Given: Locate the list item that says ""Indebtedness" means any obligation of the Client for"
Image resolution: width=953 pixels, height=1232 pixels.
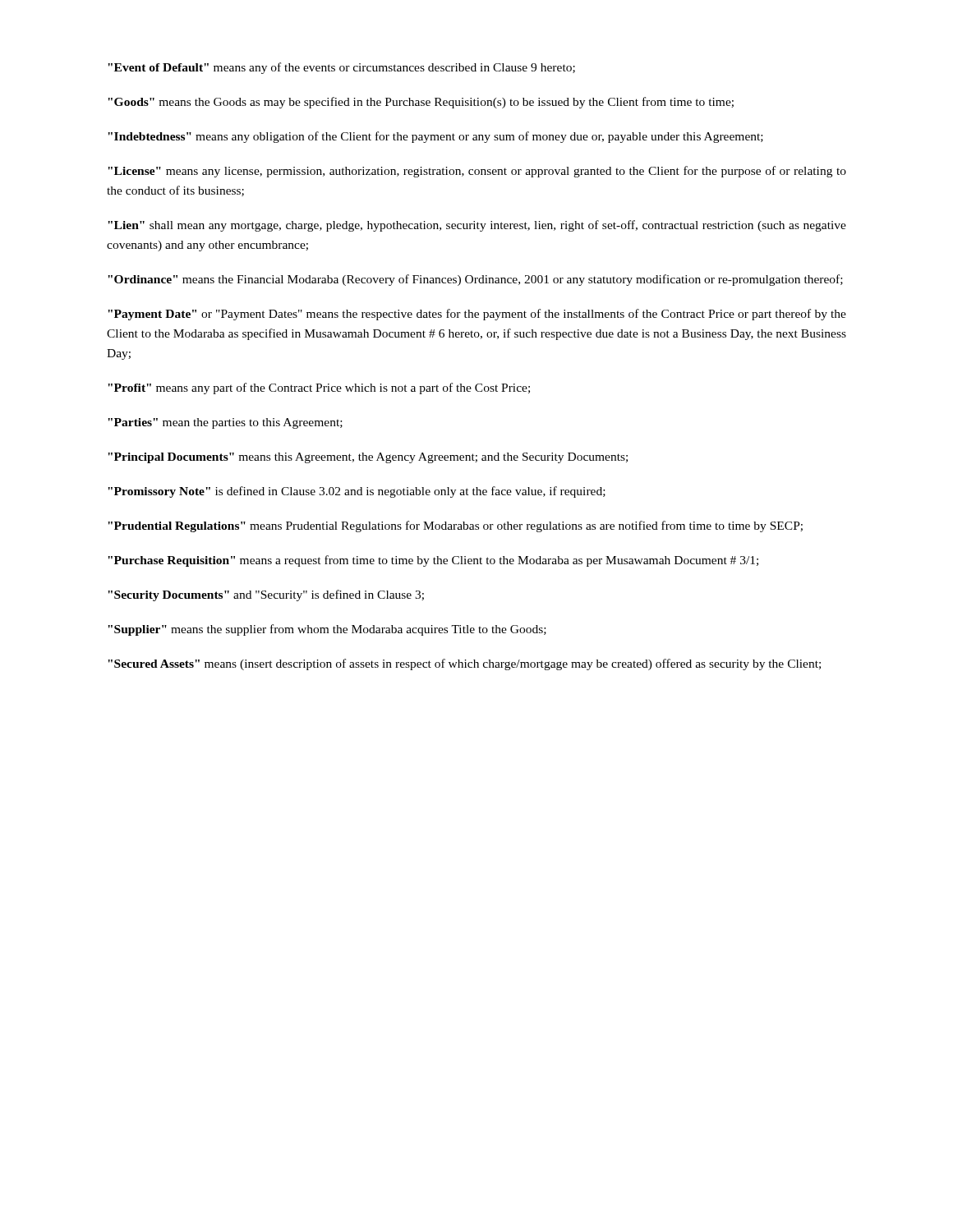Looking at the screenshot, I should pos(435,136).
